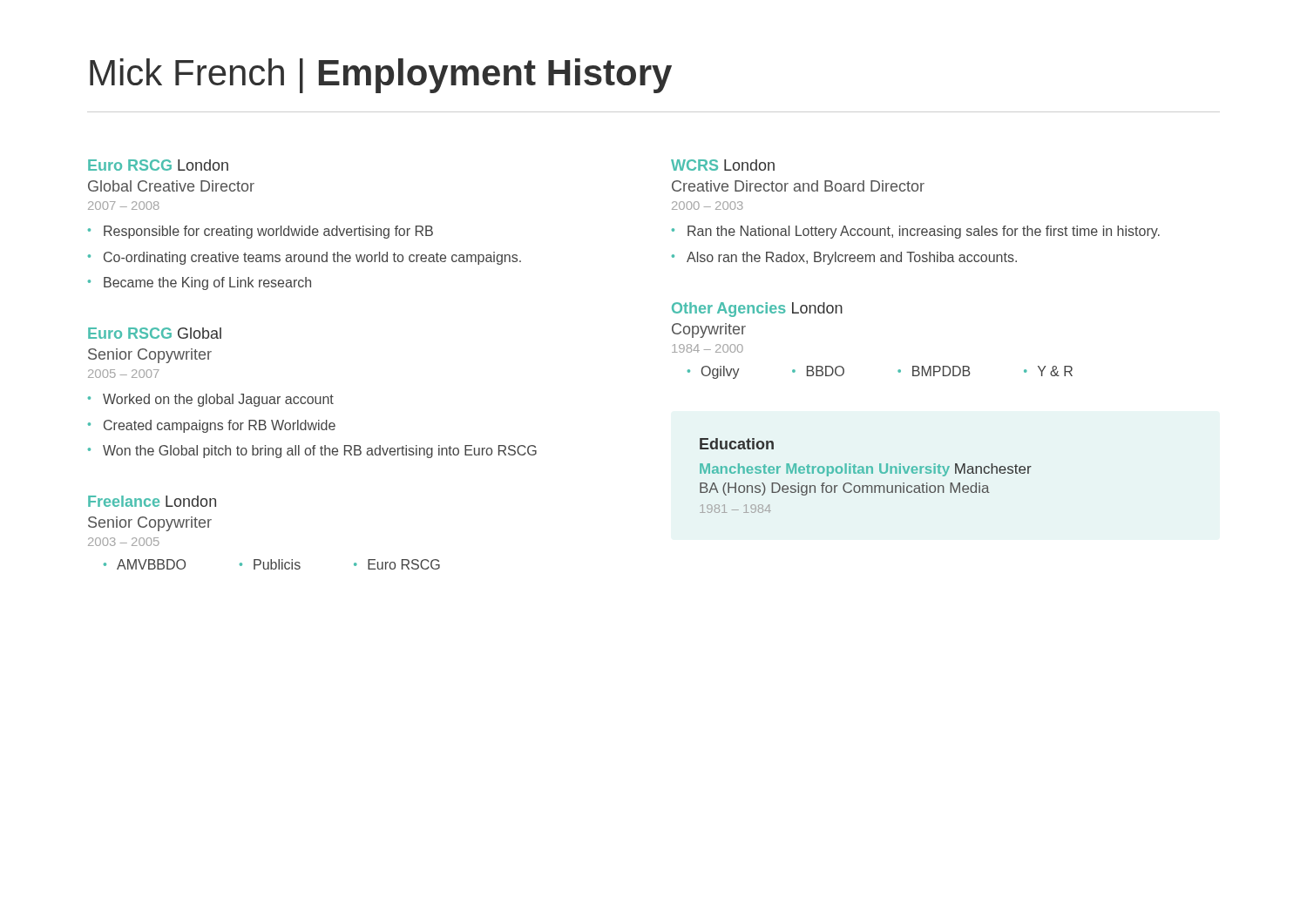This screenshot has width=1307, height=924.
Task: Click the table
Action: click(945, 476)
